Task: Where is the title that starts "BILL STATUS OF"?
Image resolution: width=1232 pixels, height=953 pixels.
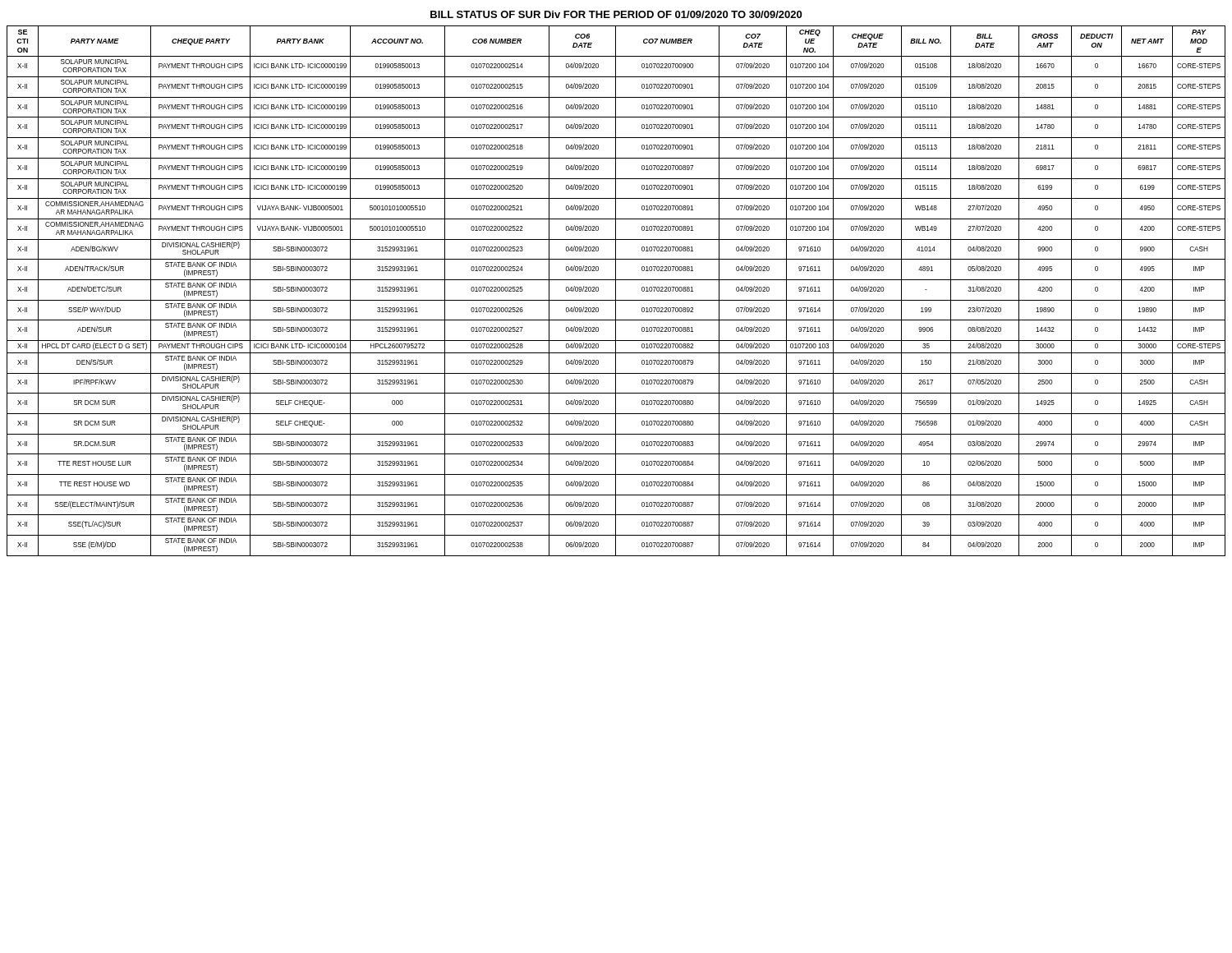Action: coord(616,14)
